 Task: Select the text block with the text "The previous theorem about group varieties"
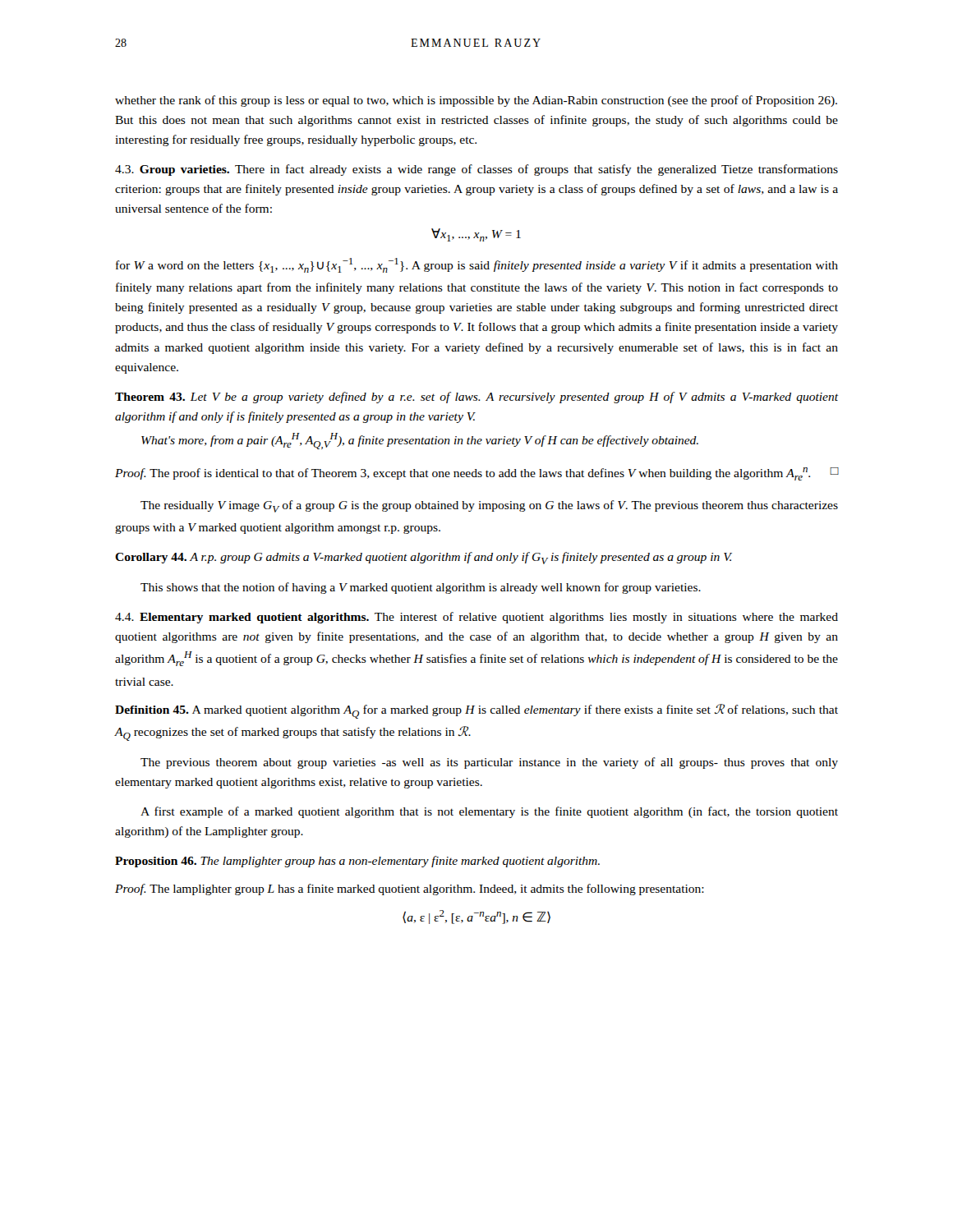[x=476, y=772]
